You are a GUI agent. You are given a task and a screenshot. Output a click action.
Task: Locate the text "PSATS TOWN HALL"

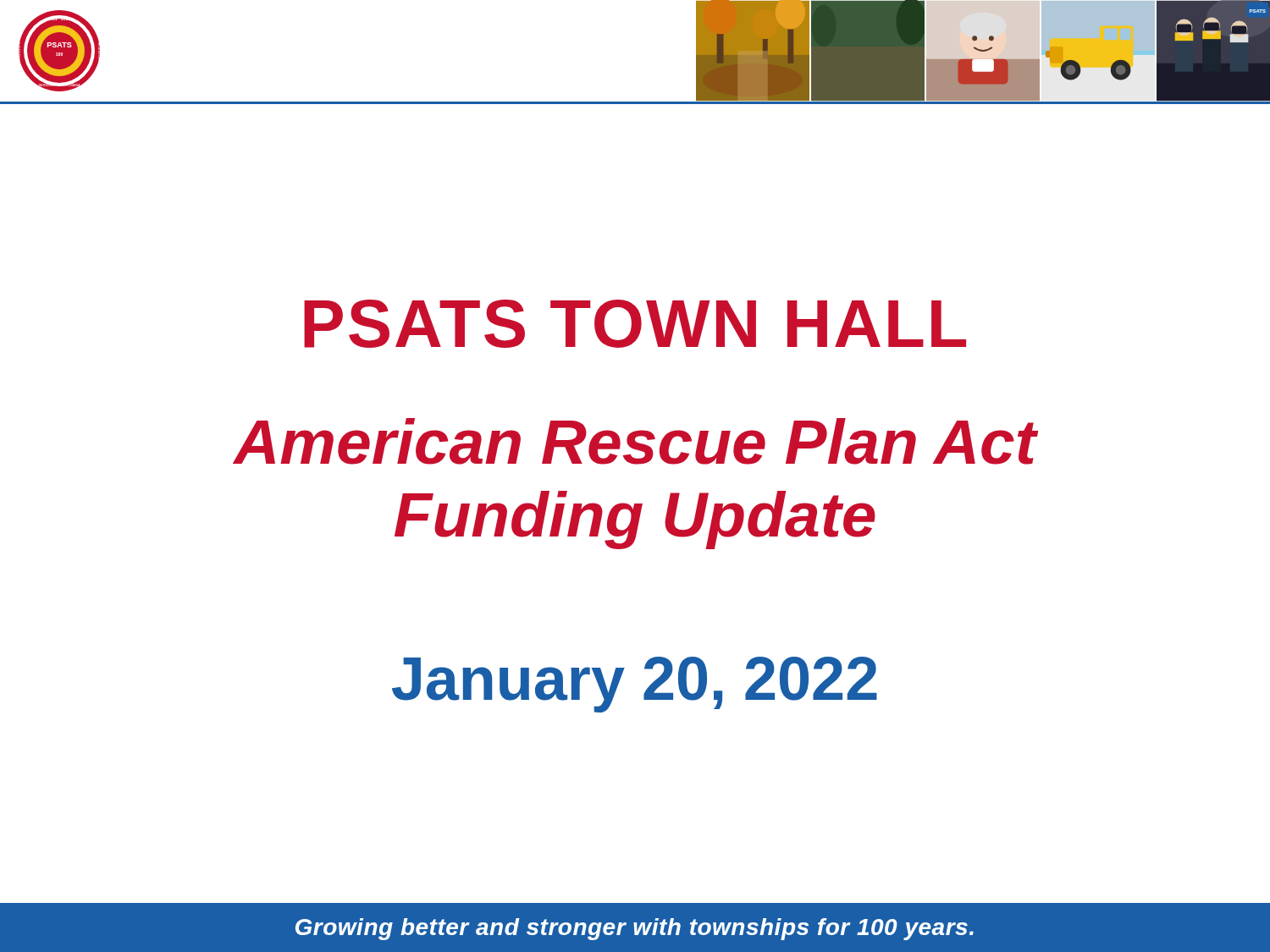(x=635, y=323)
